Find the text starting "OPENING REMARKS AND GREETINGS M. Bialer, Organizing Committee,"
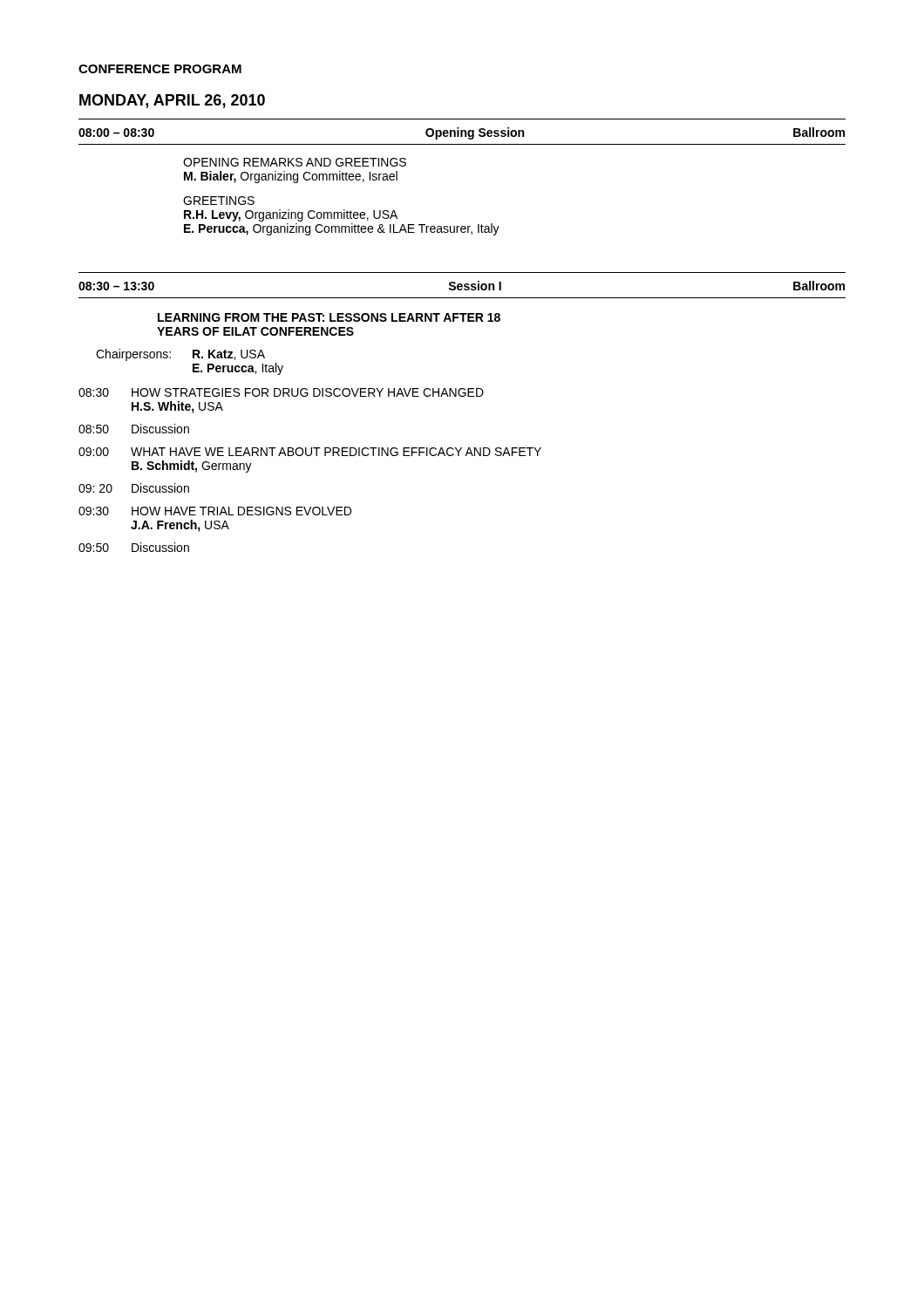This screenshot has height=1308, width=924. [x=295, y=162]
